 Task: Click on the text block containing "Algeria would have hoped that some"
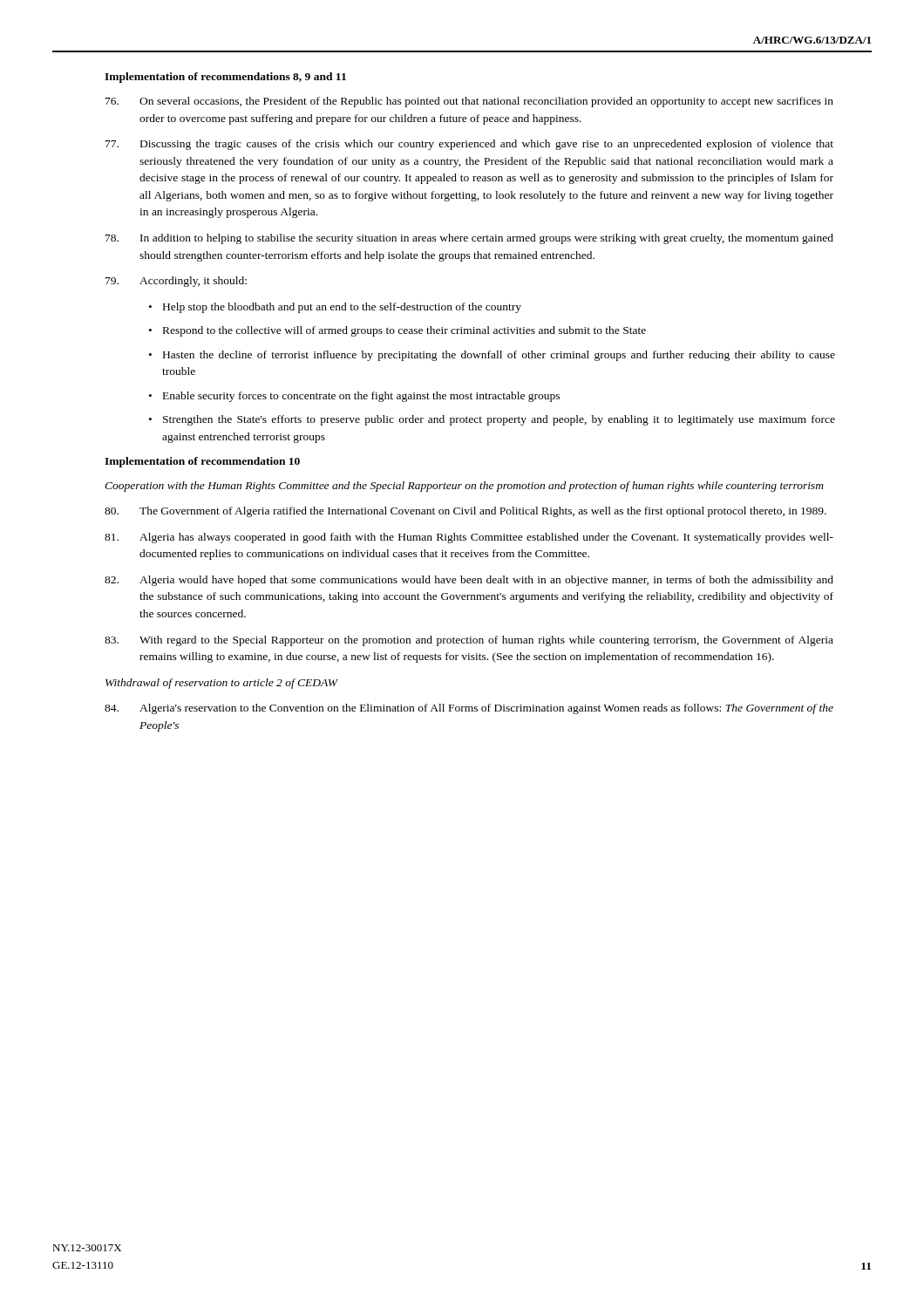(469, 597)
